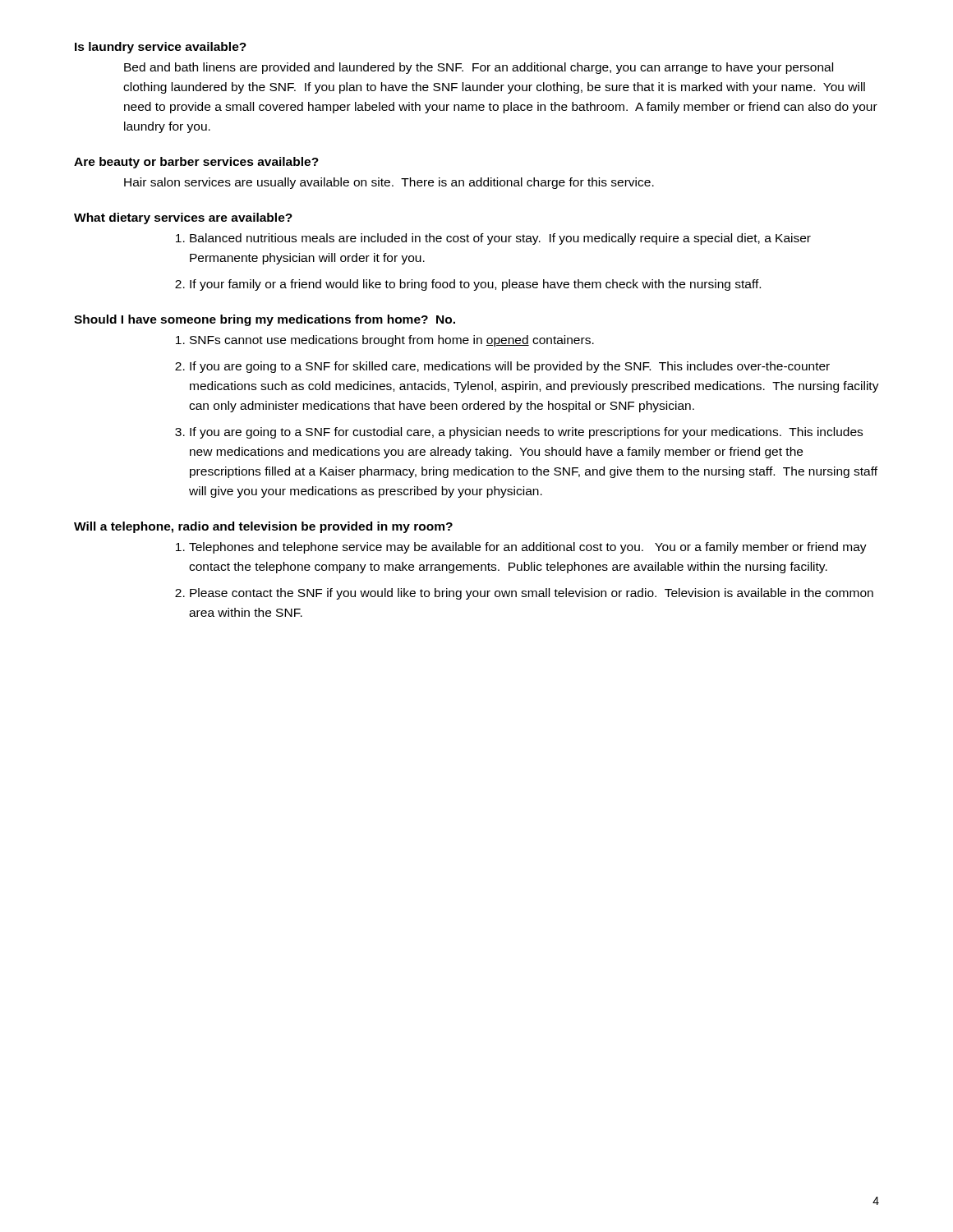Screen dimensions: 1232x953
Task: Select the block starting "SNFs cannot use medications"
Action: pyautogui.click(x=392, y=340)
